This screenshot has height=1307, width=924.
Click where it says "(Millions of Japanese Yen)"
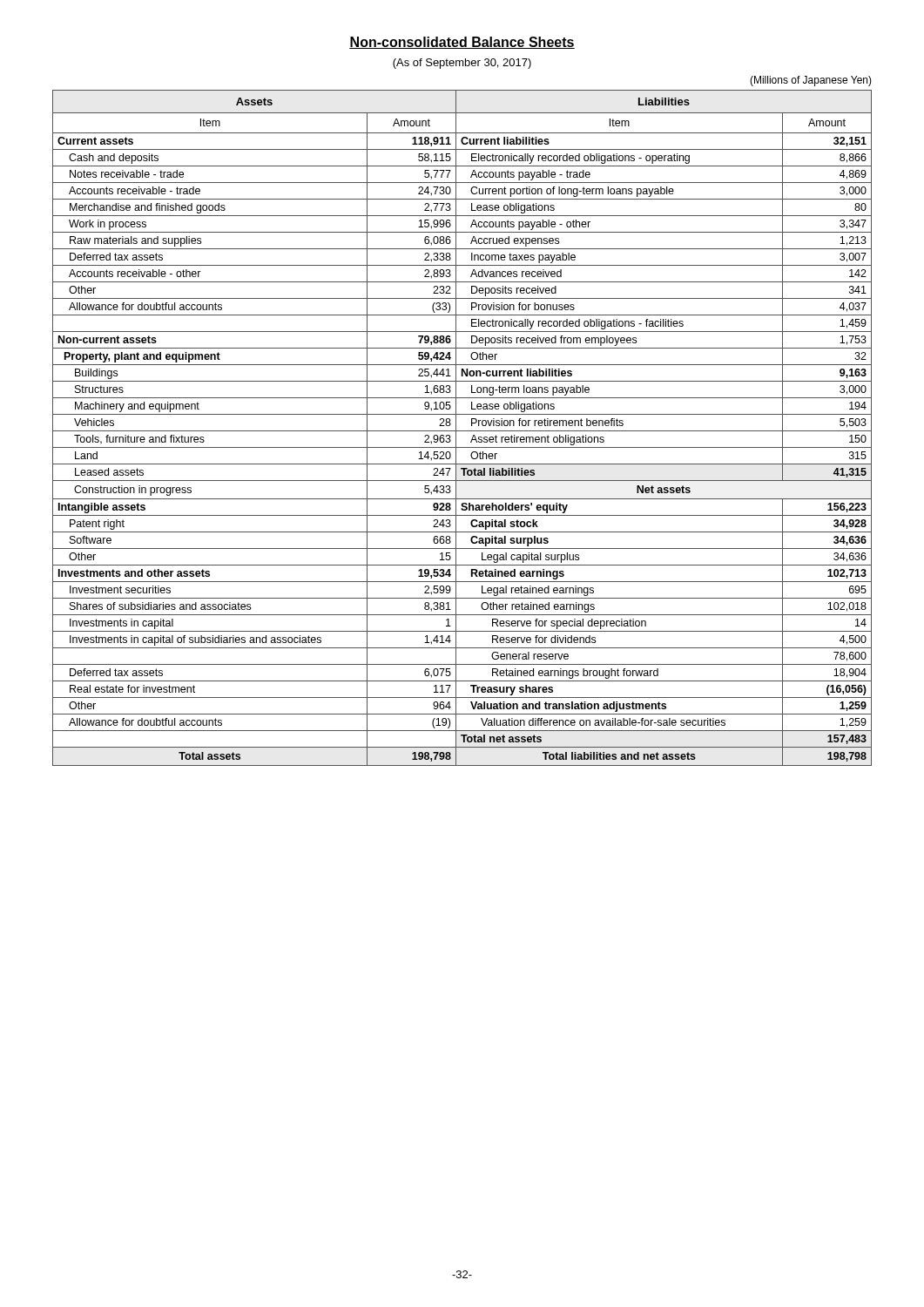[811, 80]
